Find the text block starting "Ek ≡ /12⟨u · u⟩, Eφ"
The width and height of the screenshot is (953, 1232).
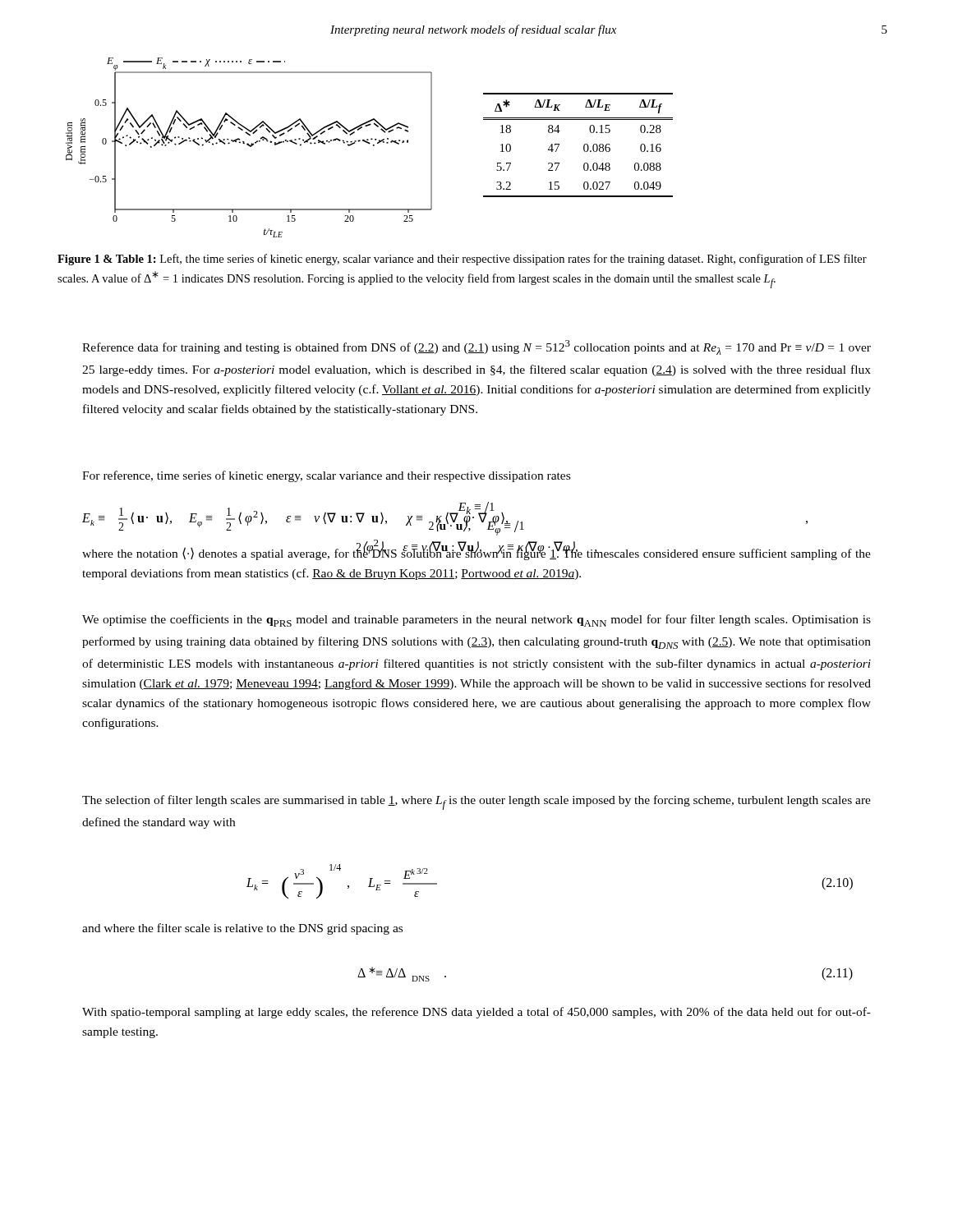[x=476, y=526]
